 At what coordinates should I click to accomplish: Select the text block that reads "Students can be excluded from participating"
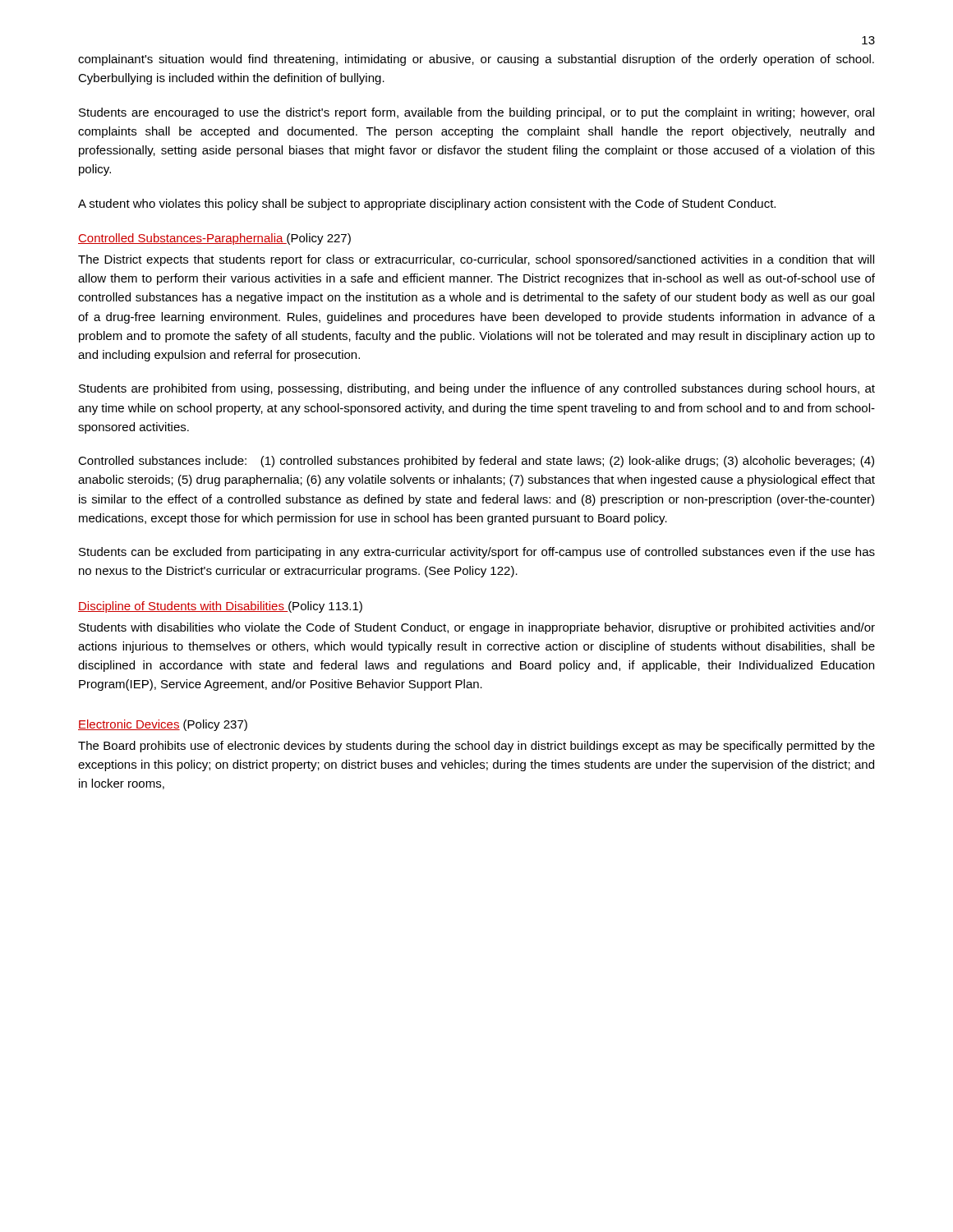476,561
